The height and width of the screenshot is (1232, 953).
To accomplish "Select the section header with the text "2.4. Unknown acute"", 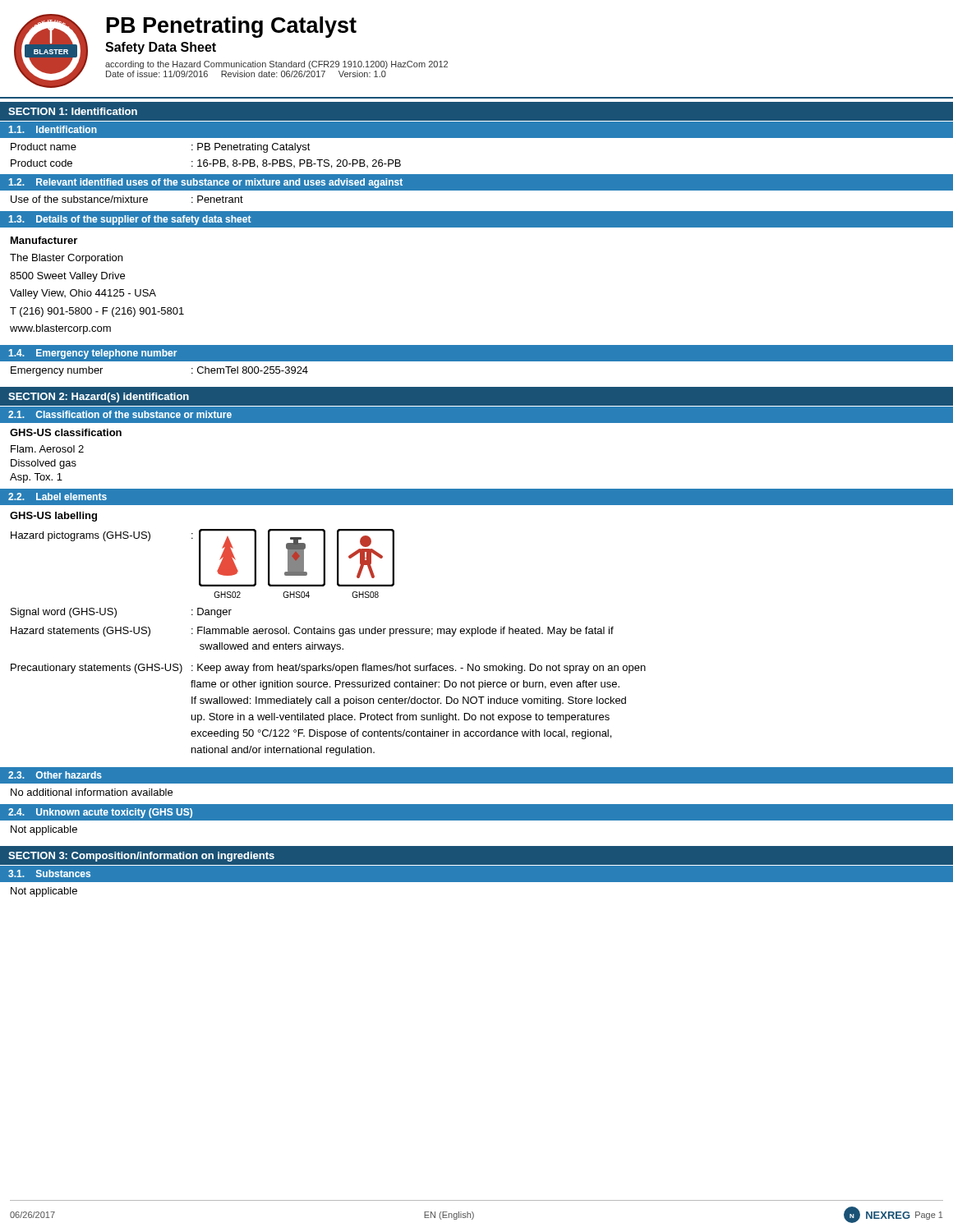I will click(x=100, y=813).
